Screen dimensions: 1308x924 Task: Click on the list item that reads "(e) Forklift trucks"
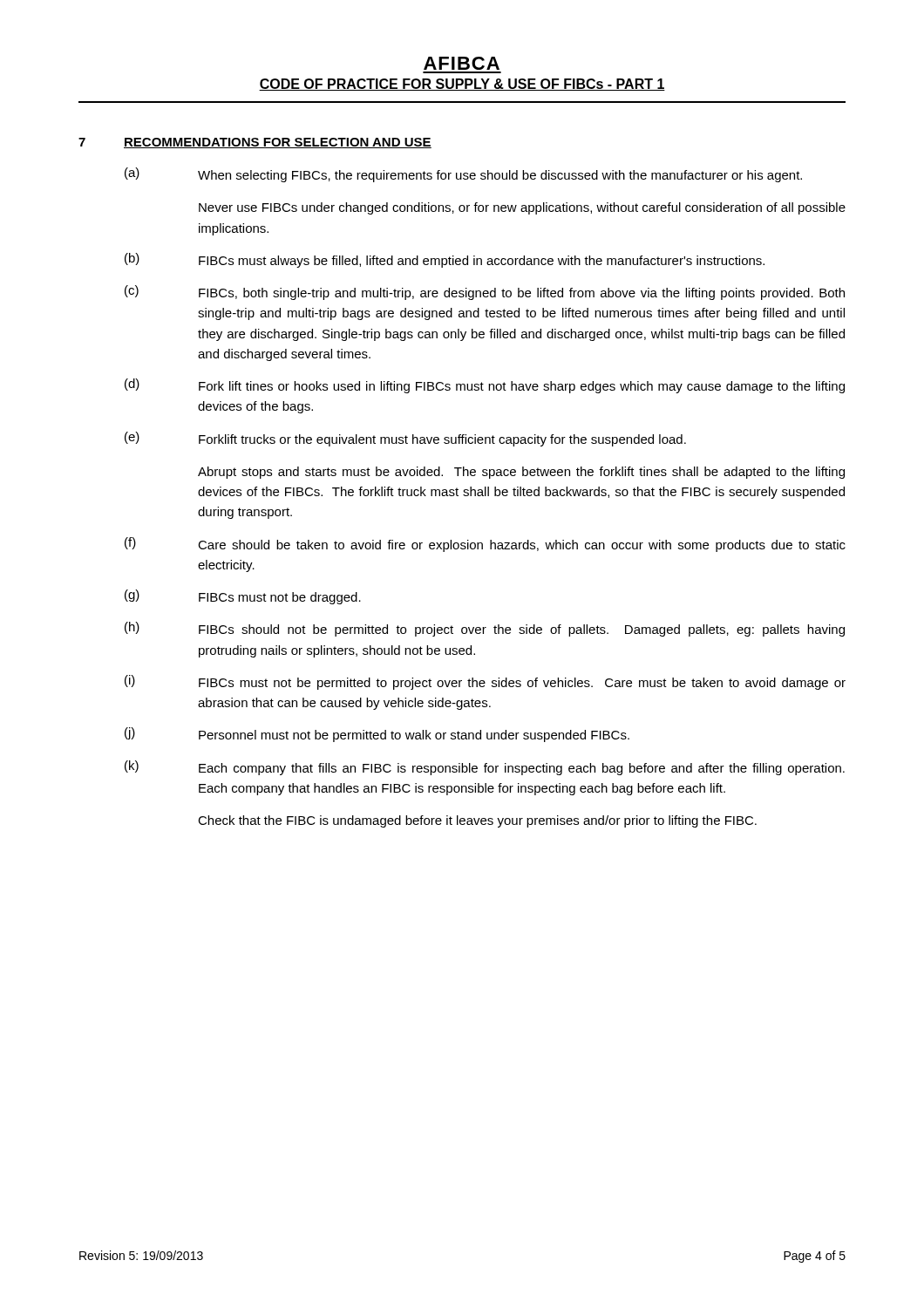pyautogui.click(x=462, y=439)
